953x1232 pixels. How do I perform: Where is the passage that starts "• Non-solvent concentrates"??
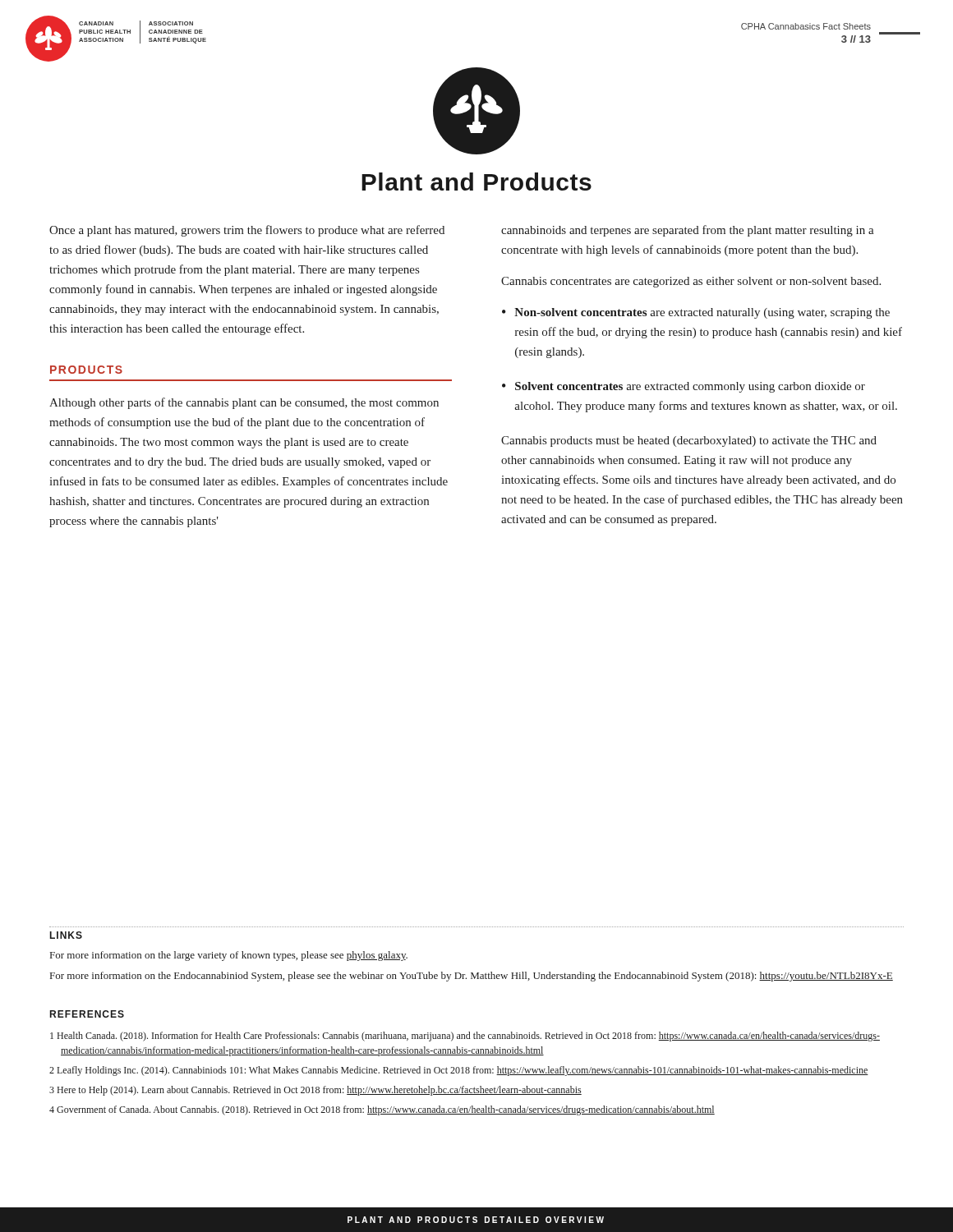coord(702,332)
